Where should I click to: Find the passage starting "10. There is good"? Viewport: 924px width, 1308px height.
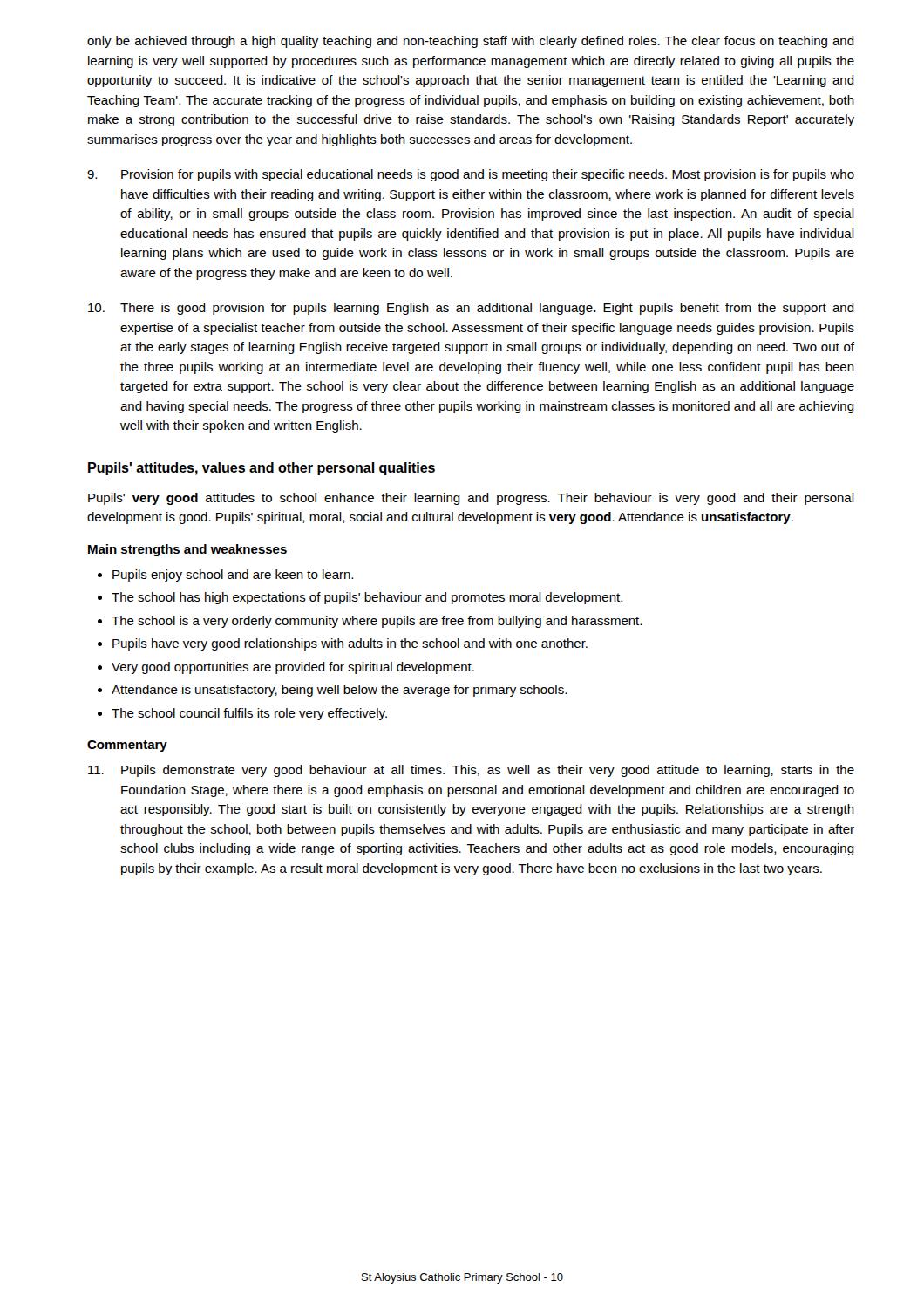pyautogui.click(x=471, y=367)
